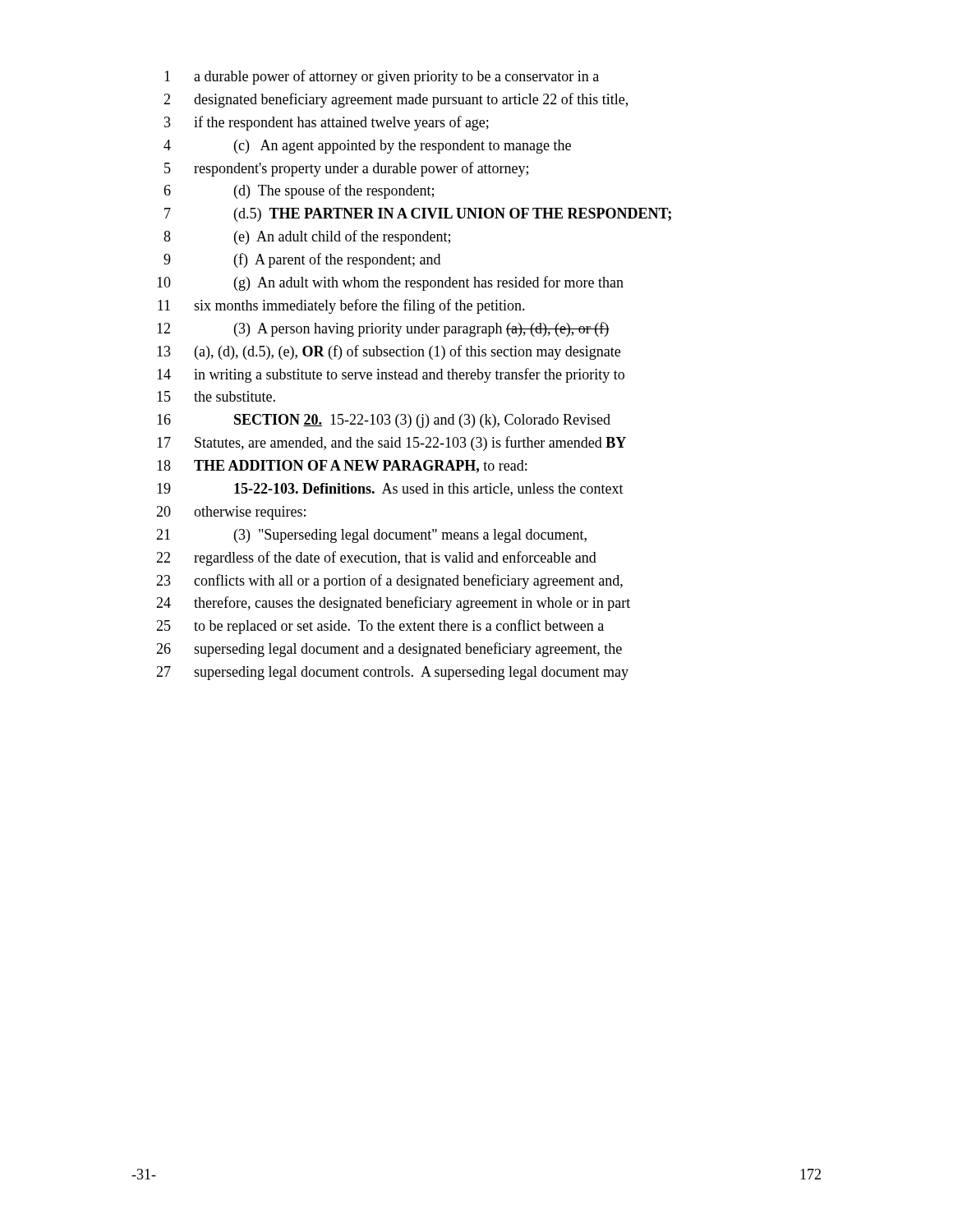
Task: Find the region starting "8 (e) An adult child of the"
Action: coord(307,237)
